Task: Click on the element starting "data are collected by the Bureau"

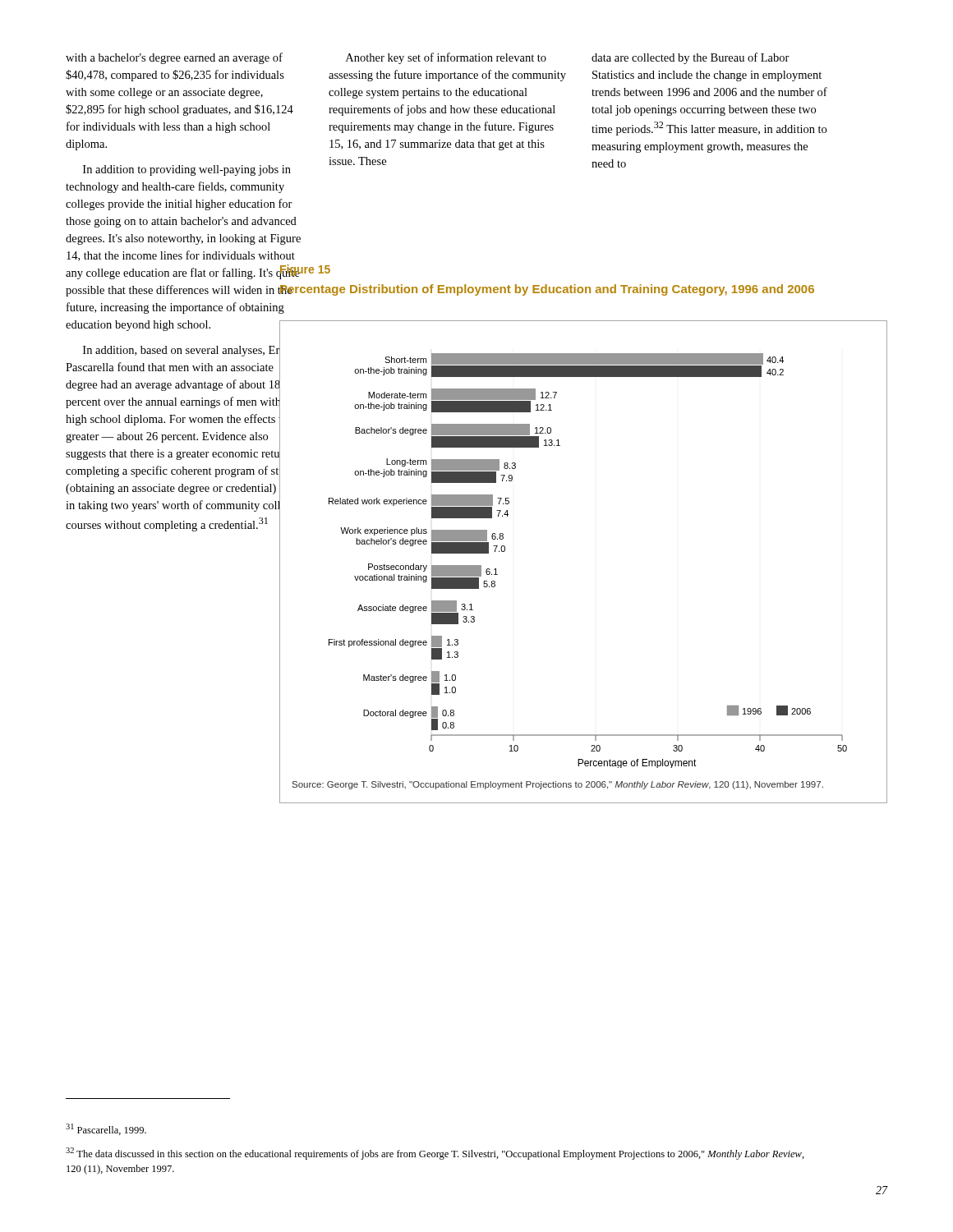Action: 711,111
